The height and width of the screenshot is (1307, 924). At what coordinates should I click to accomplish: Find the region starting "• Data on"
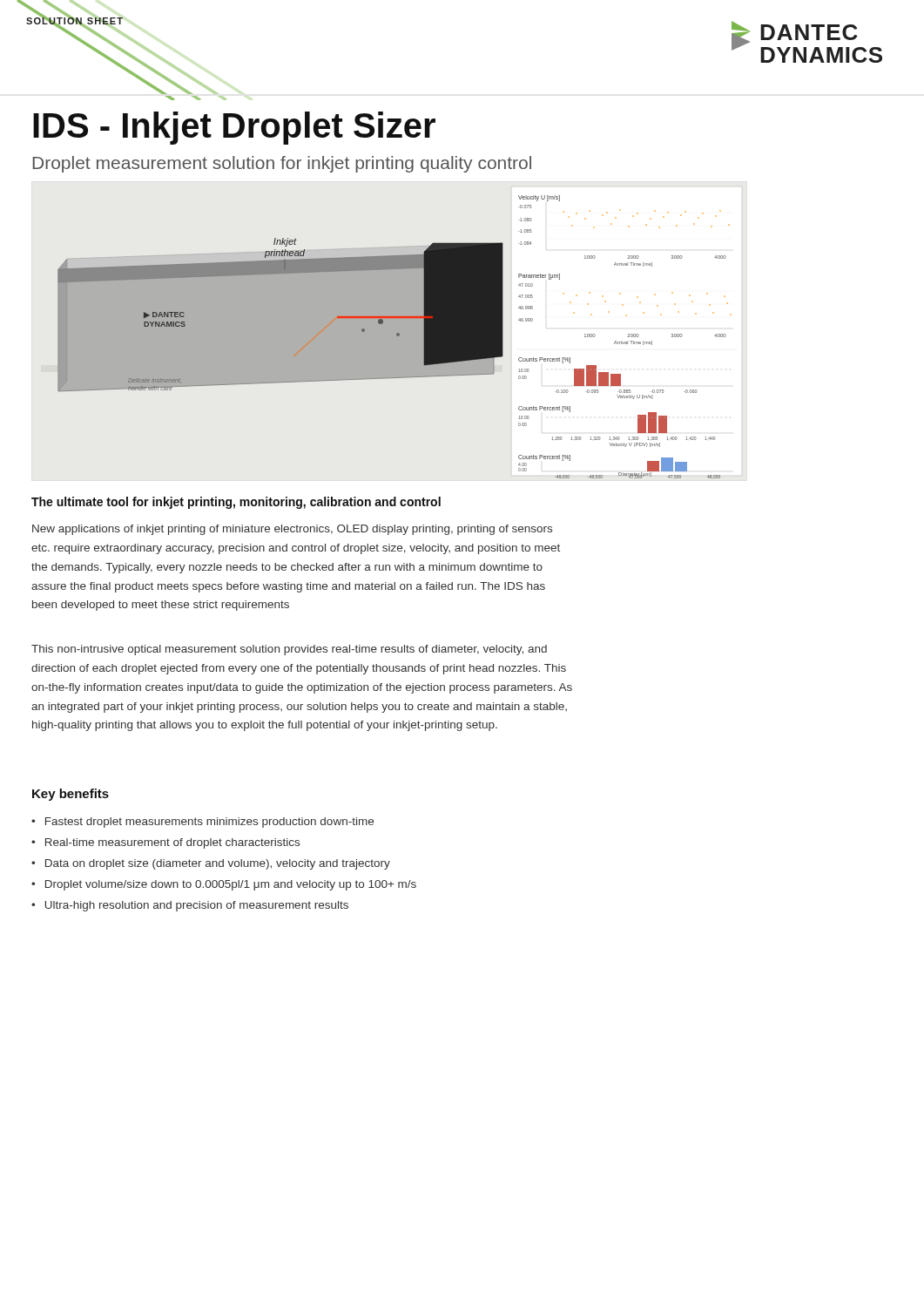tap(211, 863)
